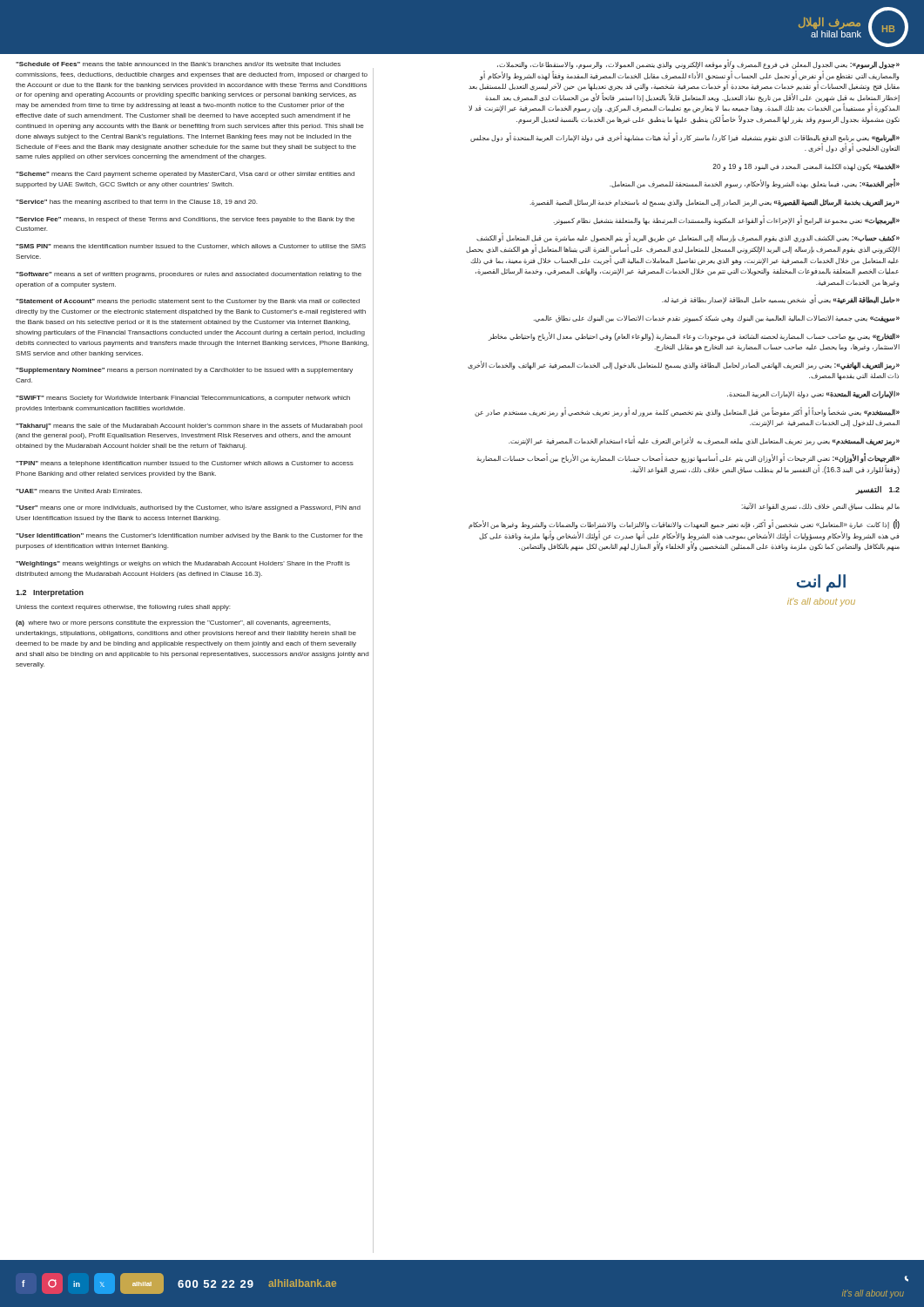Point to the block beginning ""Weightings" means weightings or weighs on"
924x1307 pixels.
point(183,568)
